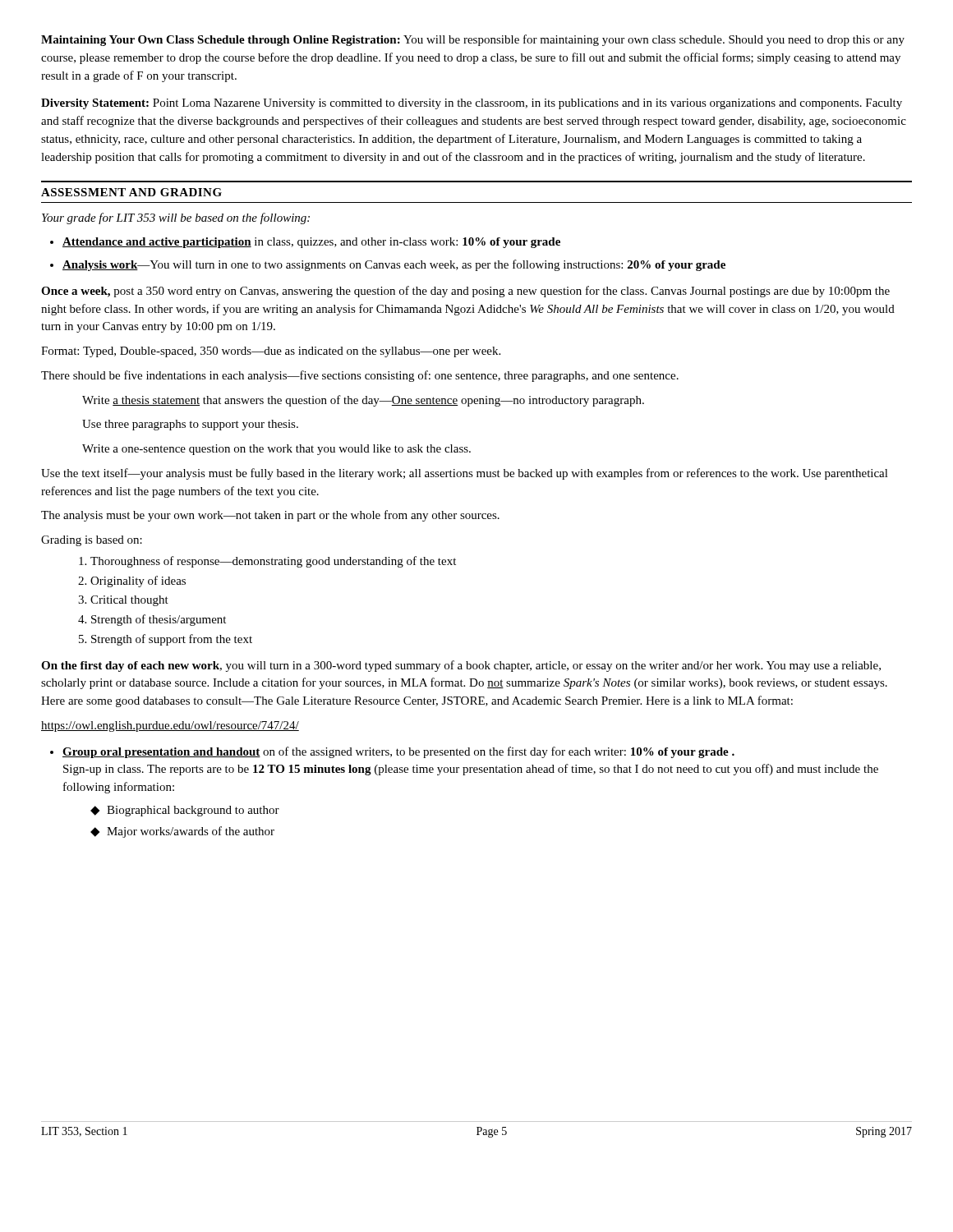Navigate to the text block starting "Format: Typed, Double-spaced,"
This screenshot has width=953, height=1232.
pos(271,351)
